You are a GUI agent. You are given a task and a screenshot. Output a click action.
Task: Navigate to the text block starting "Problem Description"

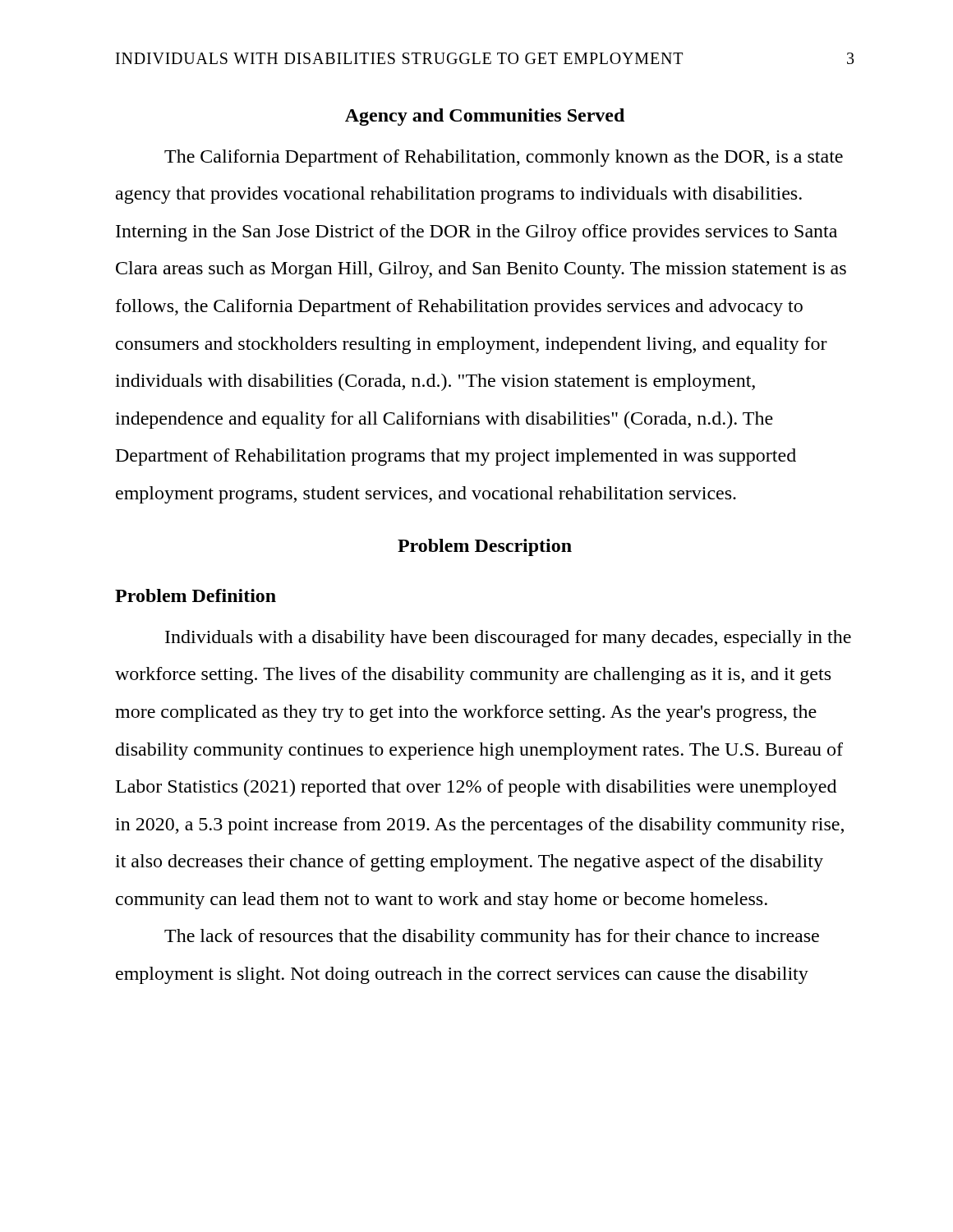(485, 545)
